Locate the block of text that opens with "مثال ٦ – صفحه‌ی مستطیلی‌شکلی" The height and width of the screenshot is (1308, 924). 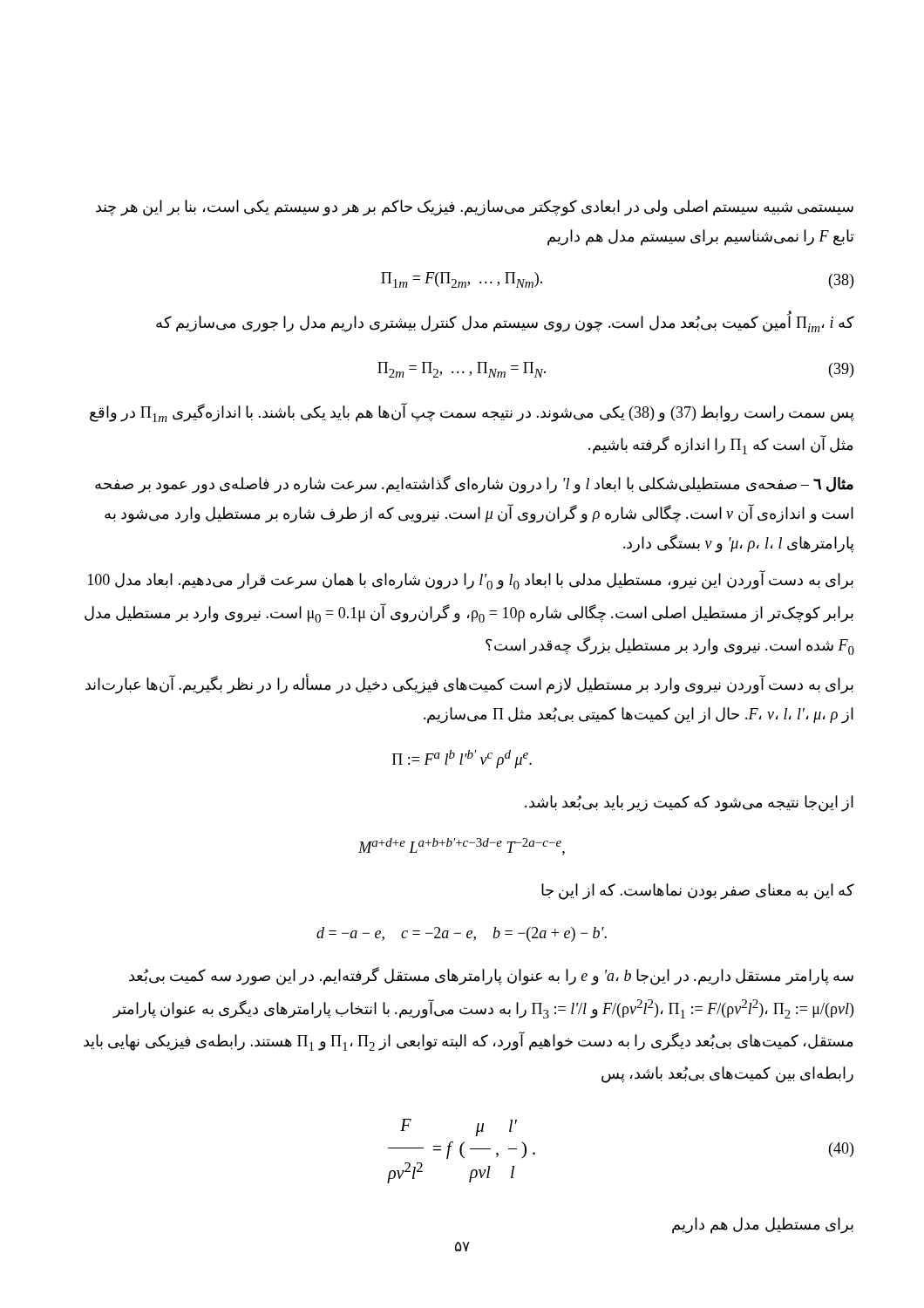474,514
